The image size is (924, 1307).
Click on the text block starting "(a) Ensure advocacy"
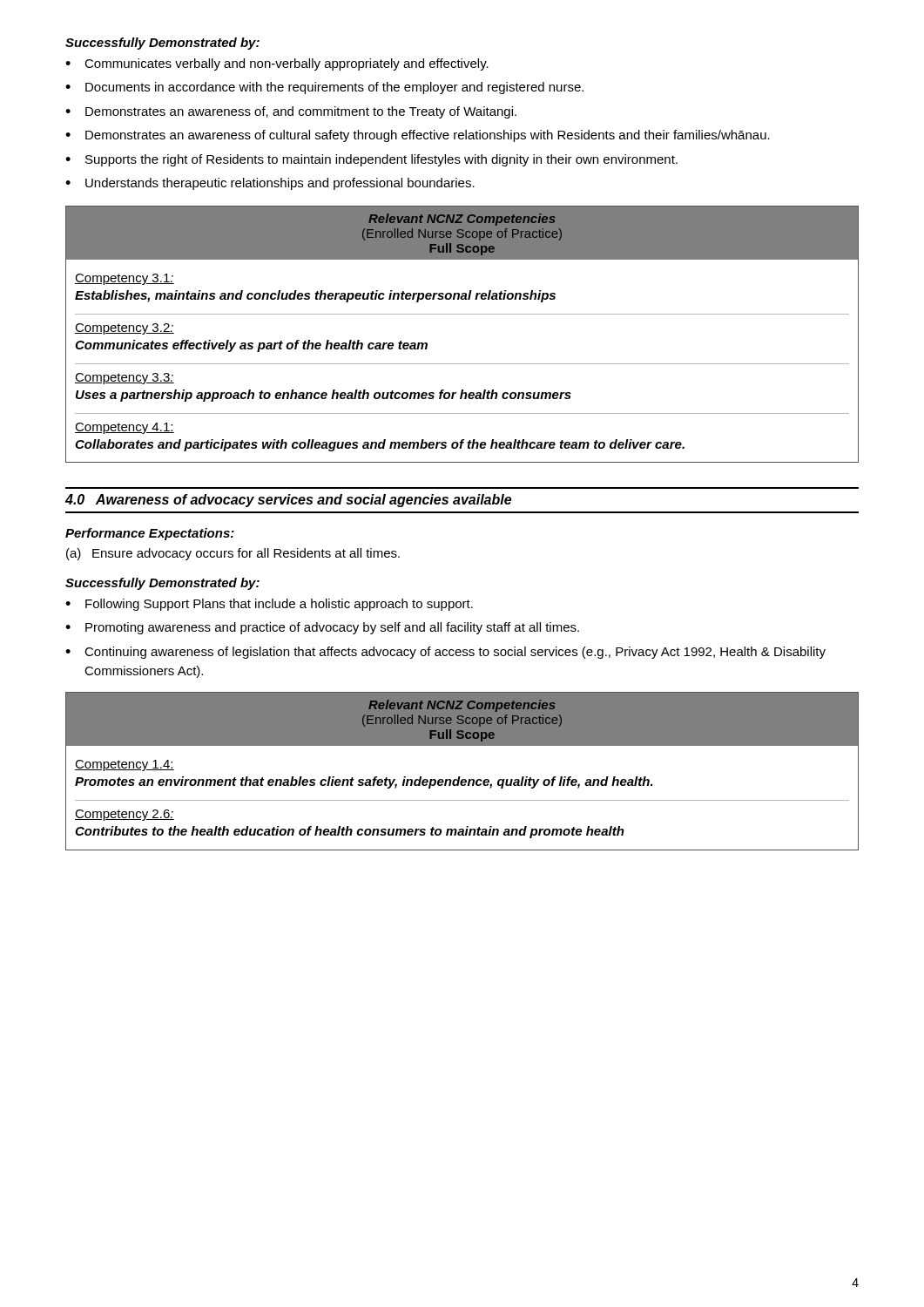click(x=233, y=554)
